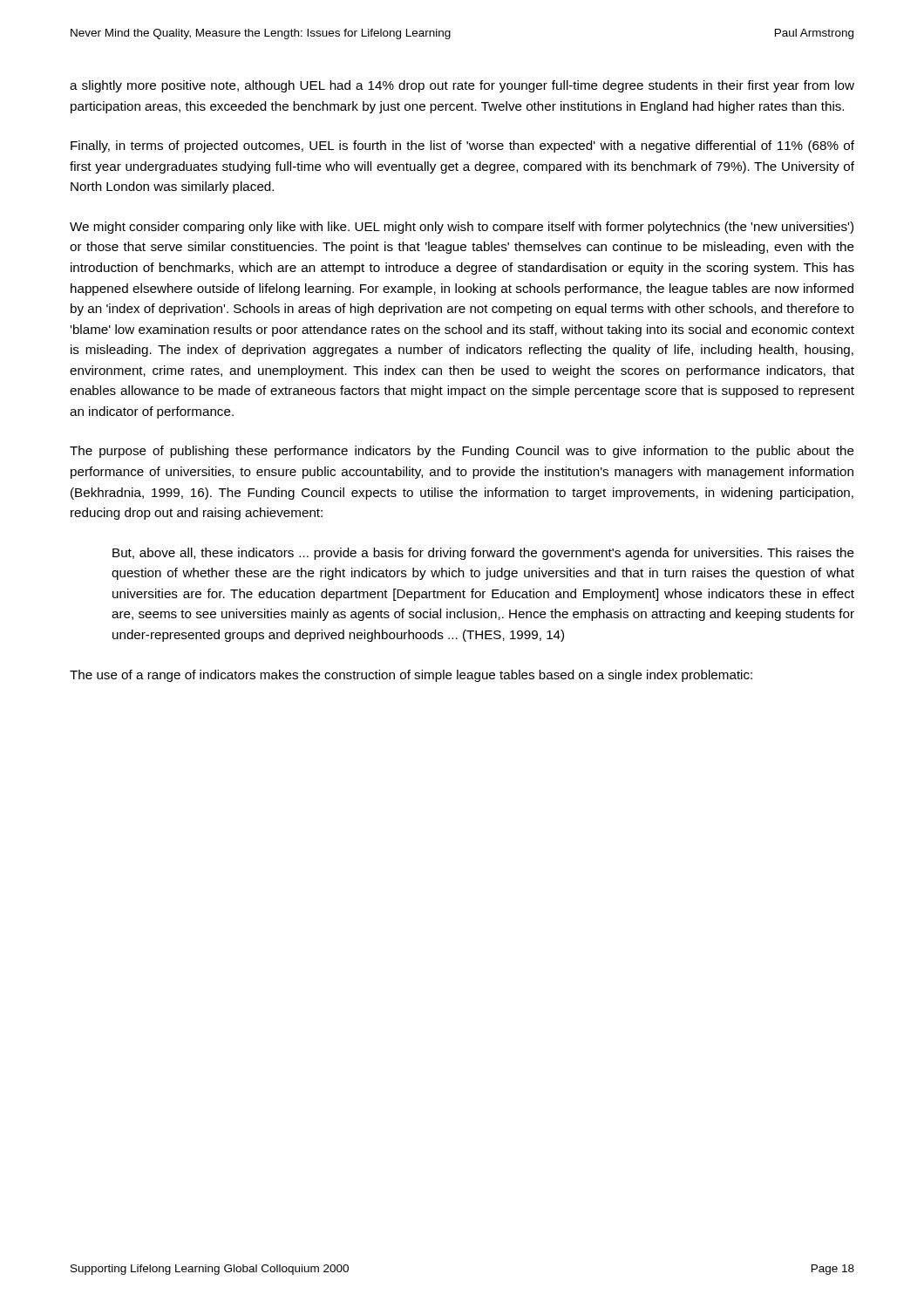Click the passage that begins "The use of a range"
This screenshot has height=1308, width=924.
[x=412, y=674]
